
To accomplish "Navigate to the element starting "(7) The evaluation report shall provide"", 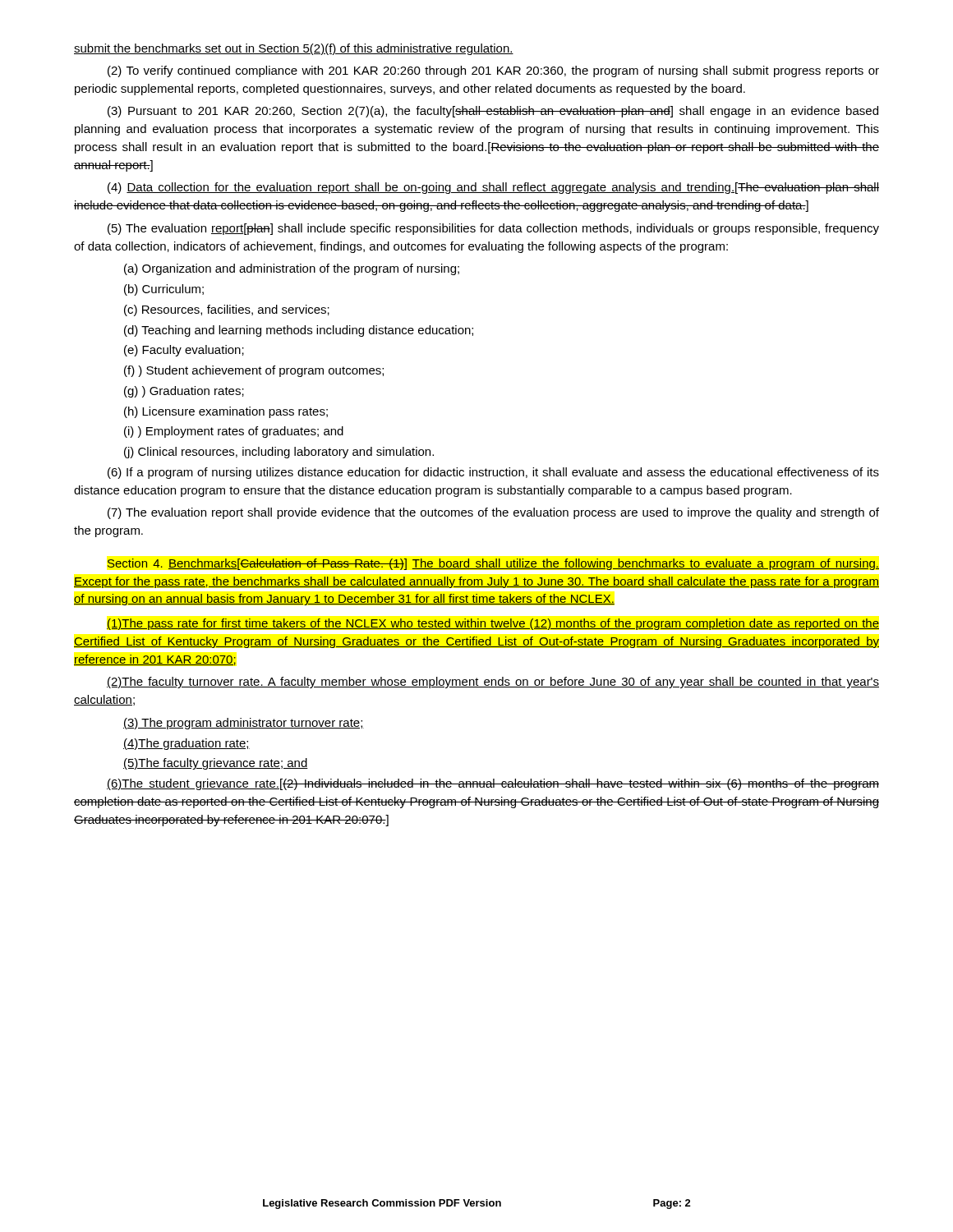I will [476, 522].
